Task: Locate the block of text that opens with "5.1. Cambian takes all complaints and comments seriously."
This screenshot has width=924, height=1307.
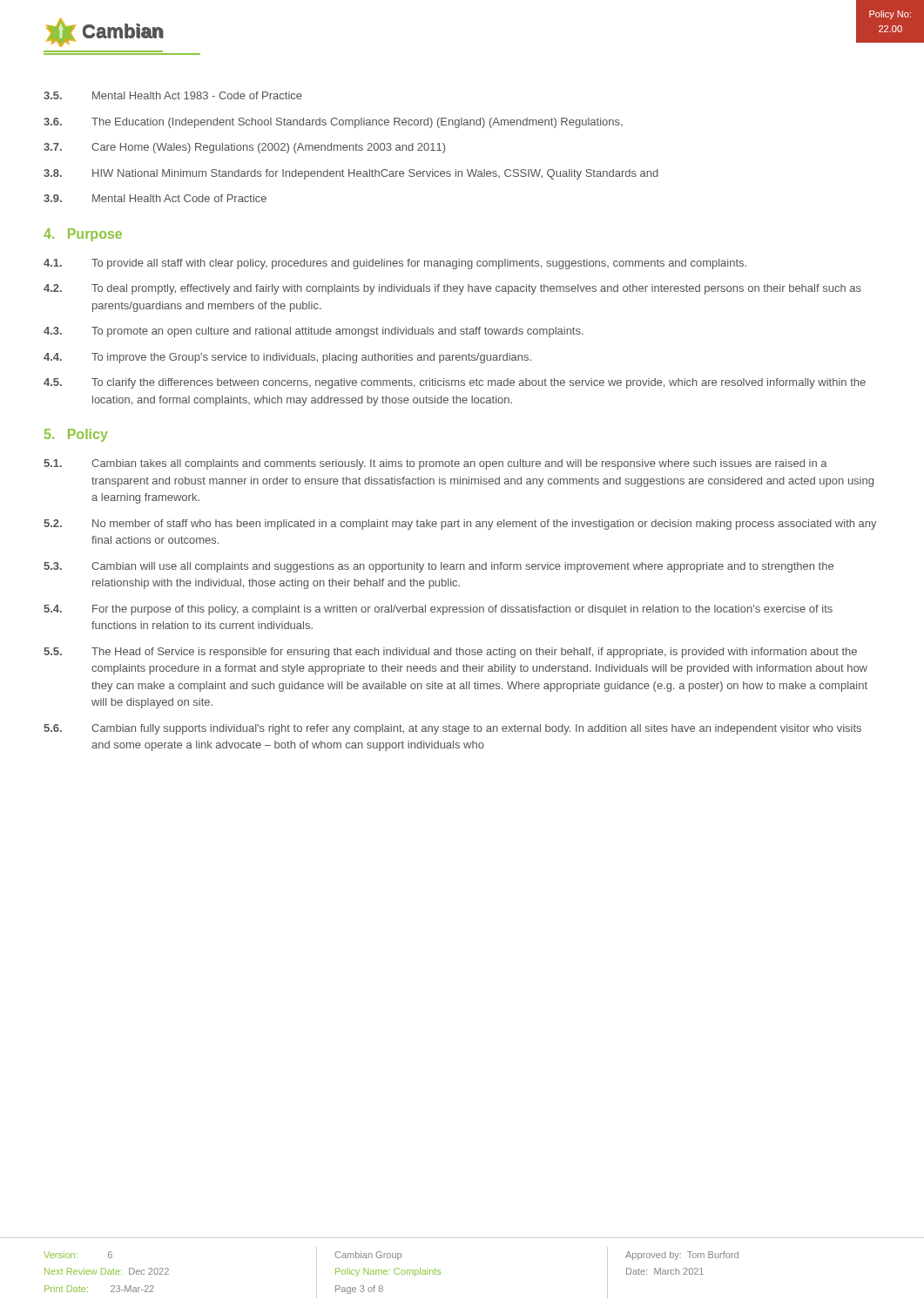Action: tap(462, 480)
